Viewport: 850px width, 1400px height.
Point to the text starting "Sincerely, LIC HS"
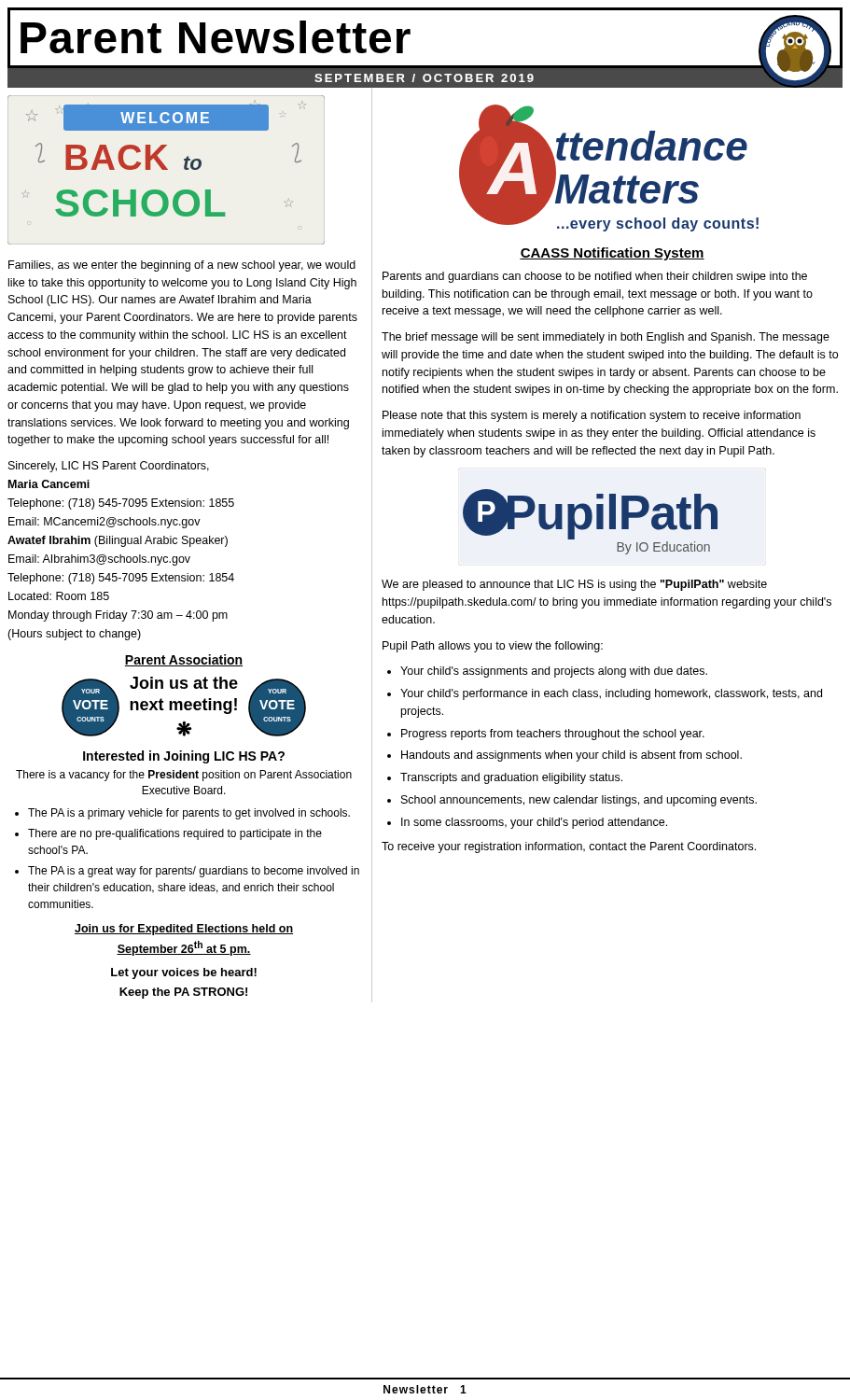pos(121,550)
